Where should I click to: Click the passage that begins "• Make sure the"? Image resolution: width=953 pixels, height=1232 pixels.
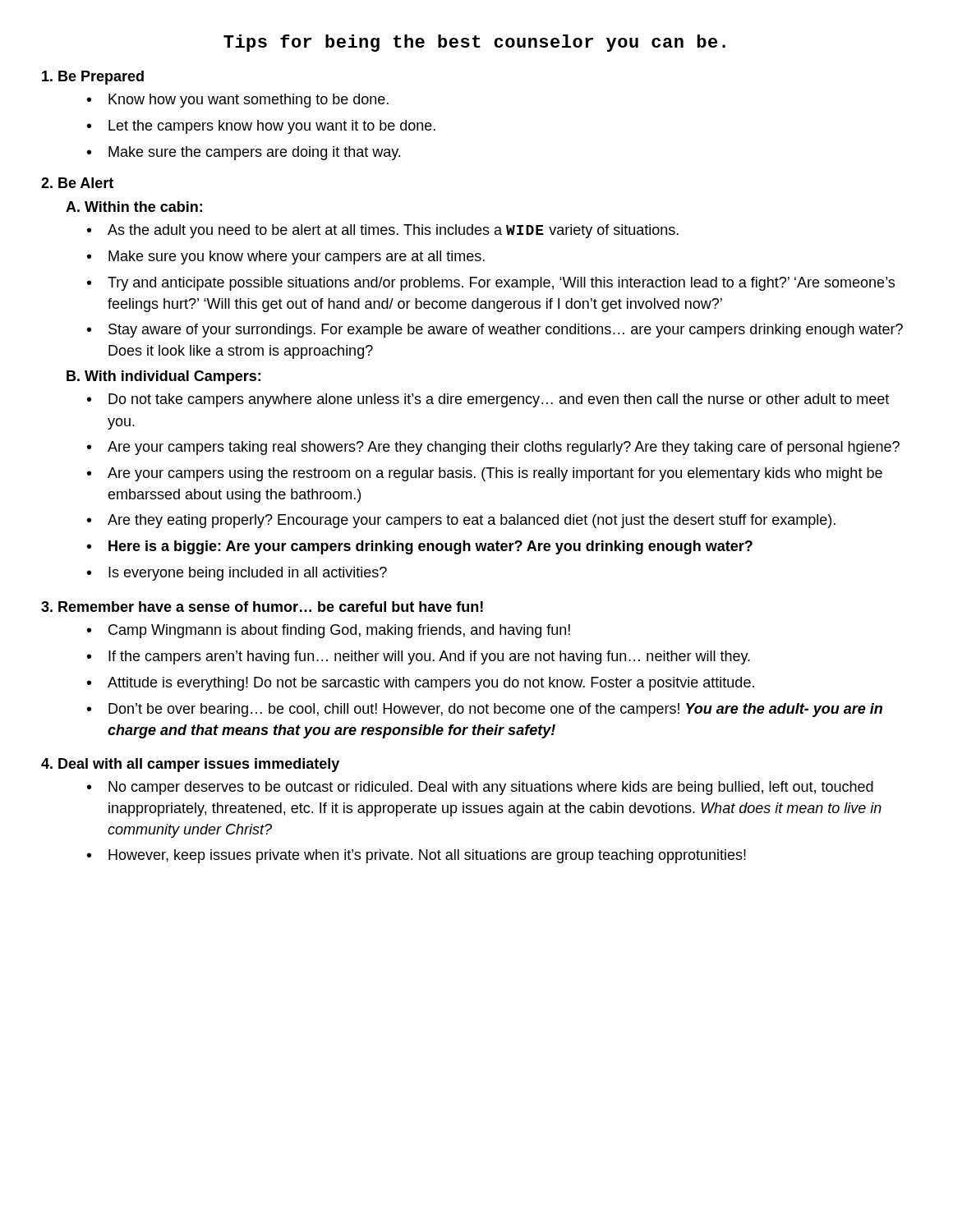coord(244,153)
